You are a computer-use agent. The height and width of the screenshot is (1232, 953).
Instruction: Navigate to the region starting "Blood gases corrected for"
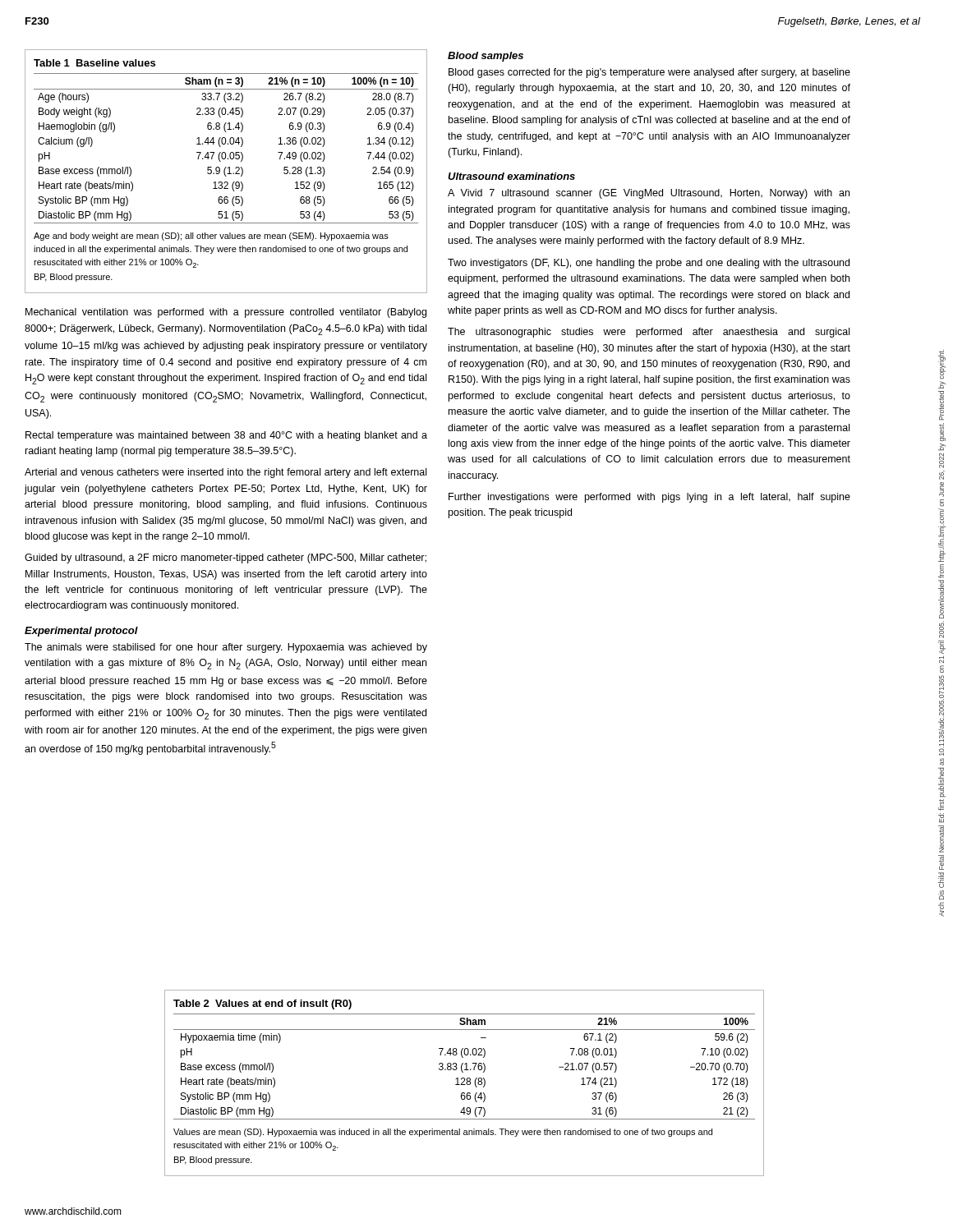[x=649, y=112]
